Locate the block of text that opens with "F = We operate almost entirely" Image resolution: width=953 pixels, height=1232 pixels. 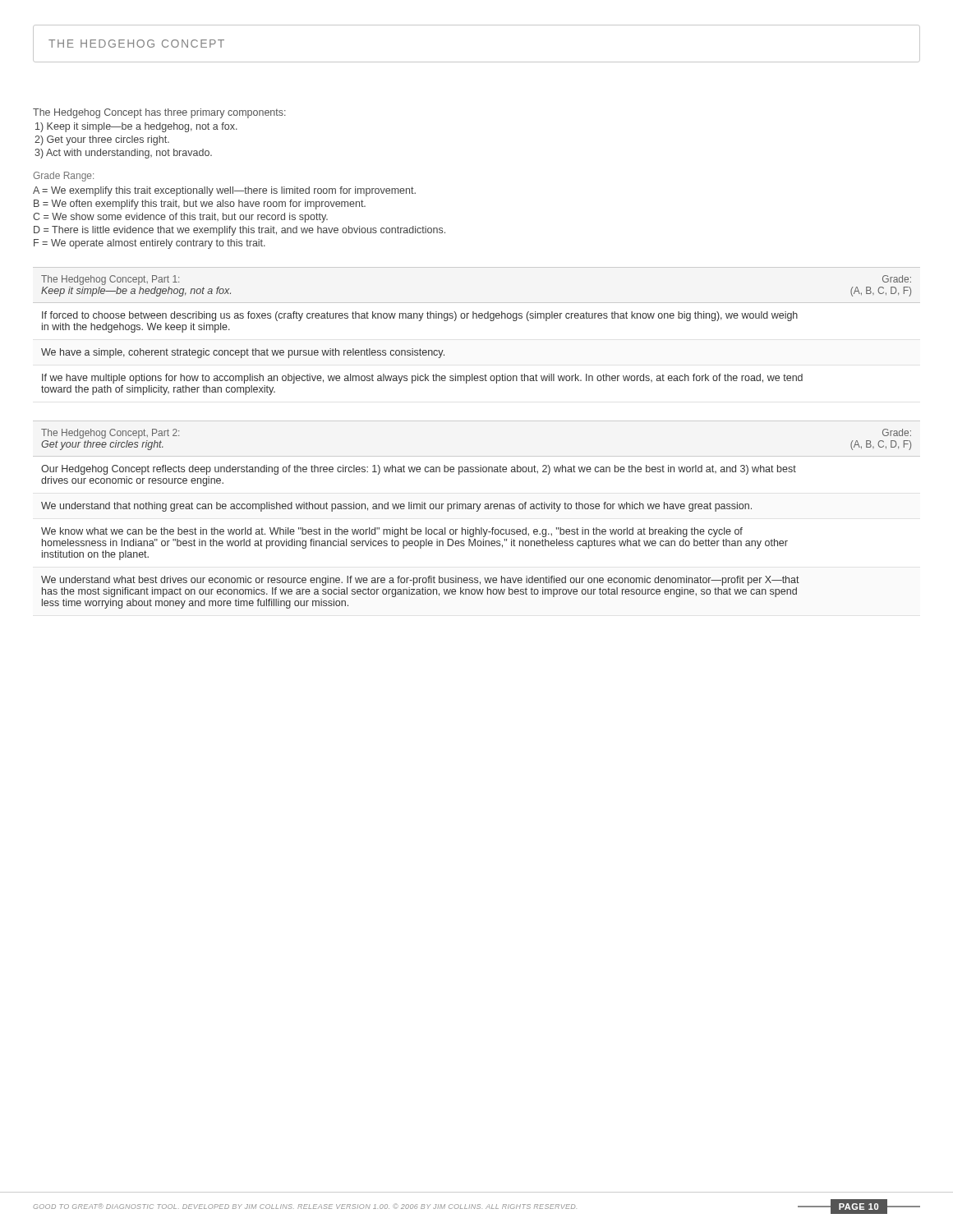[149, 243]
